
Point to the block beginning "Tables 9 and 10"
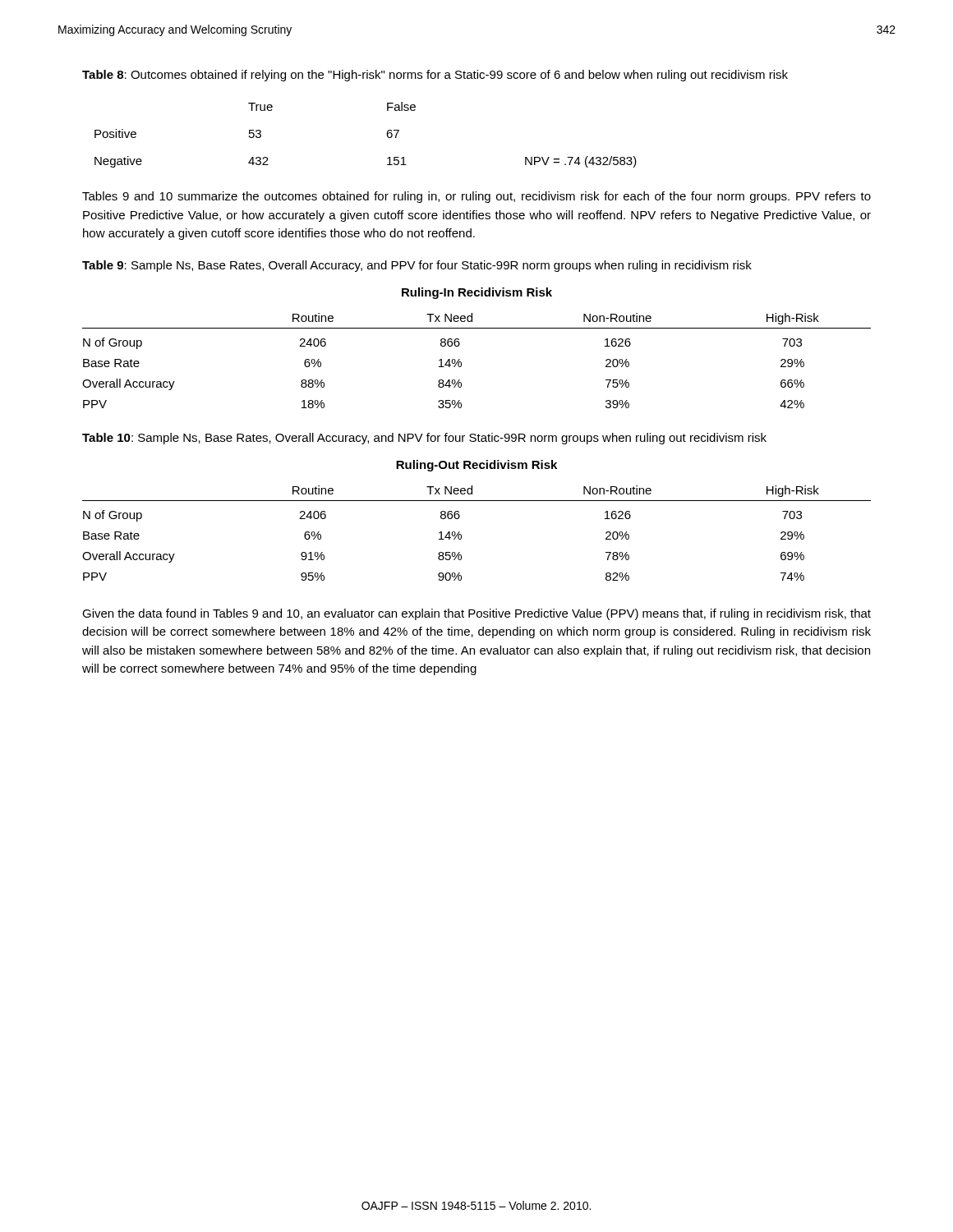click(476, 214)
